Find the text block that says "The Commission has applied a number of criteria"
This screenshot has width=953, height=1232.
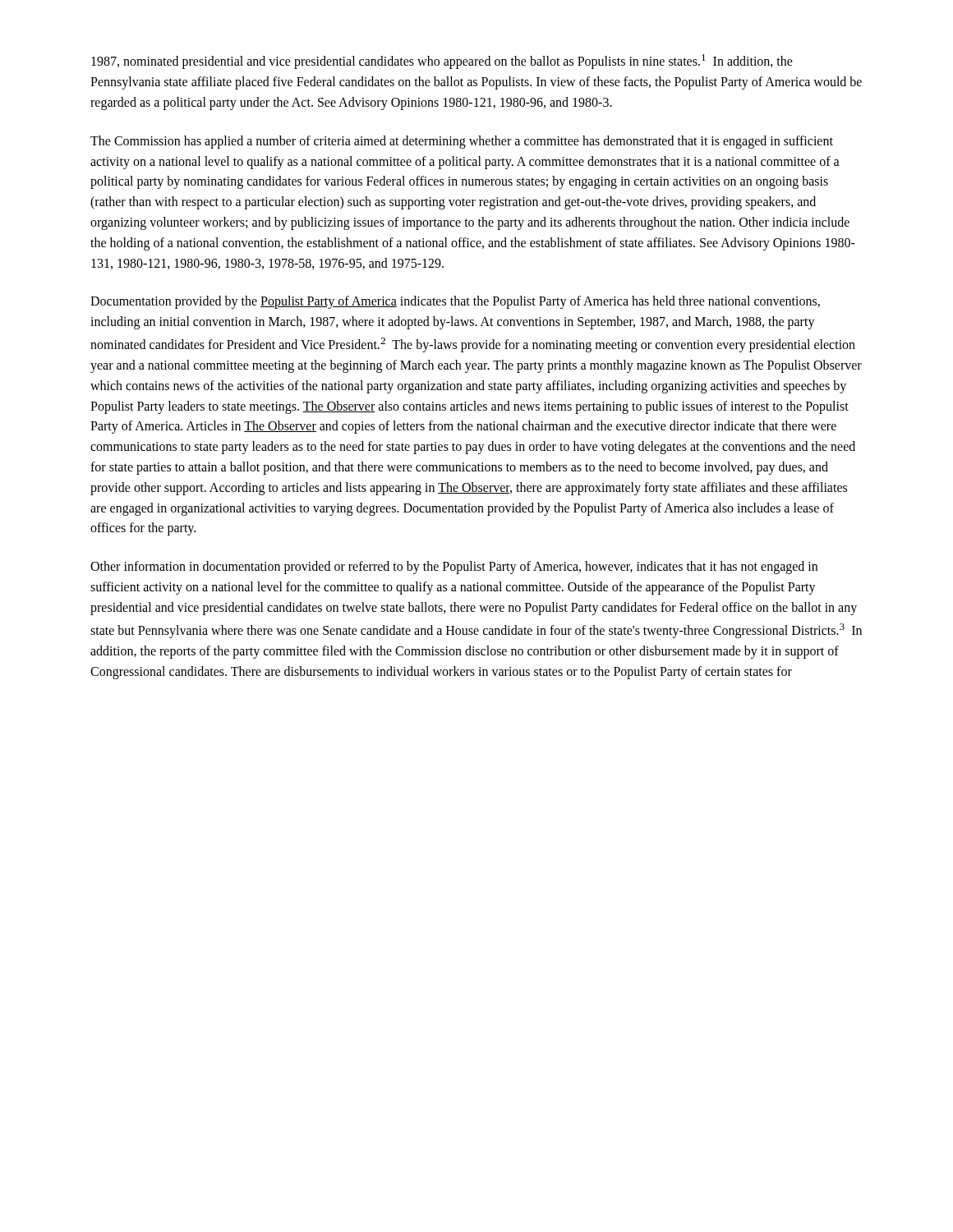[x=473, y=202]
